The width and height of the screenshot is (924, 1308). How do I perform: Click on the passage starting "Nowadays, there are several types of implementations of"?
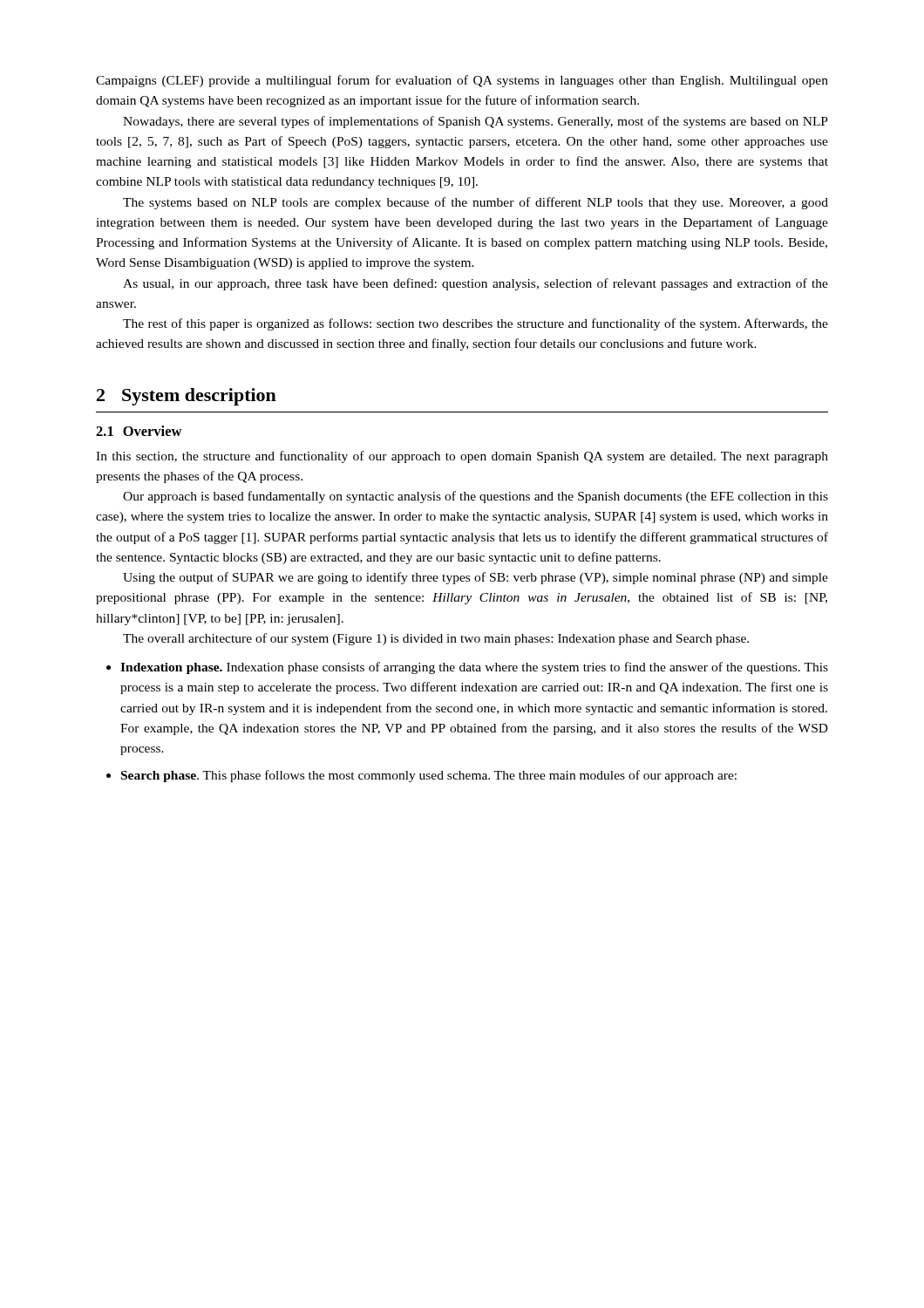click(462, 151)
